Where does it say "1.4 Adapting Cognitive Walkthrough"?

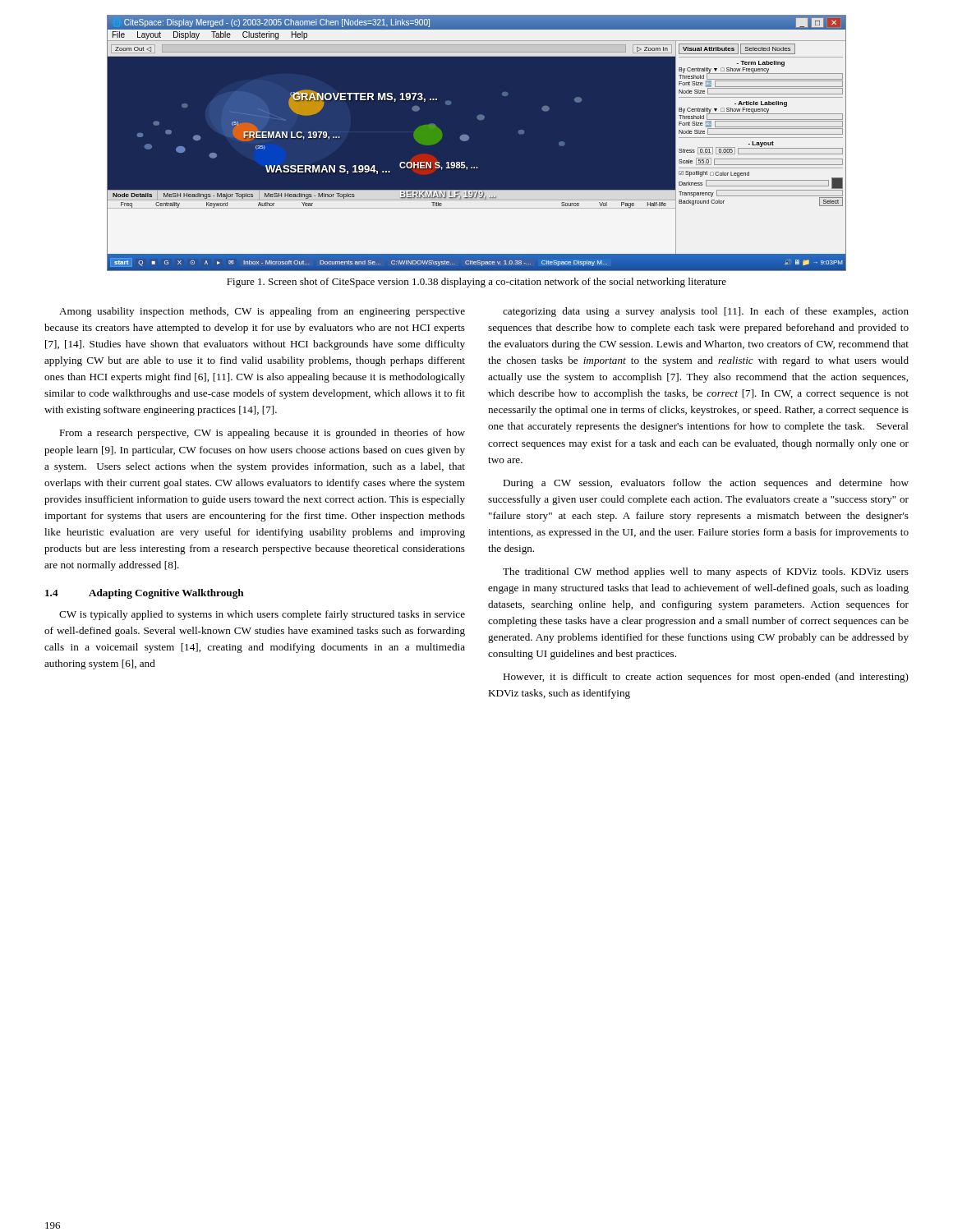tap(144, 593)
